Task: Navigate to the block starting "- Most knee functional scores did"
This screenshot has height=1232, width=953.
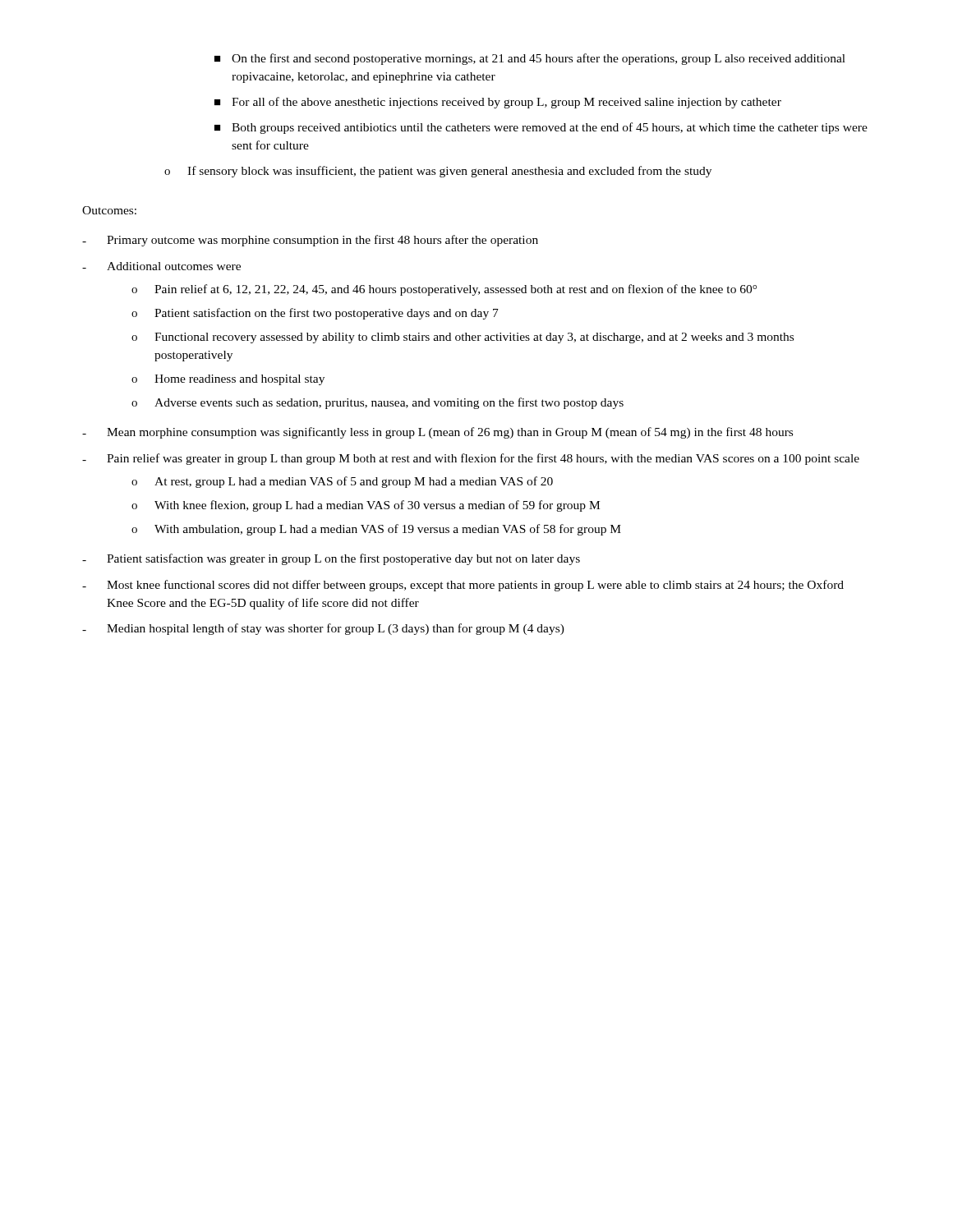Action: pos(476,594)
